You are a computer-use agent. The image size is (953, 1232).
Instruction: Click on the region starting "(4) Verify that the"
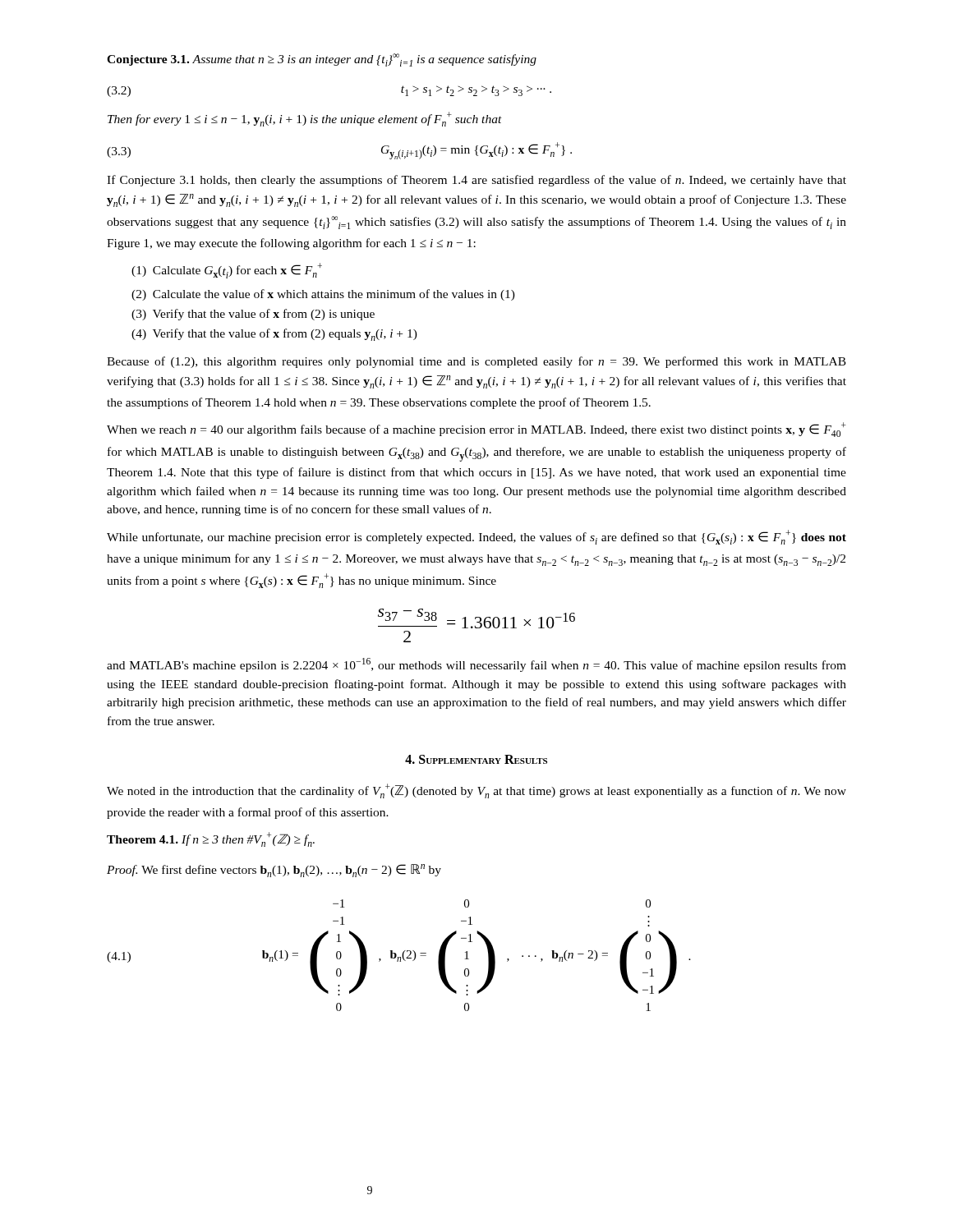point(274,335)
